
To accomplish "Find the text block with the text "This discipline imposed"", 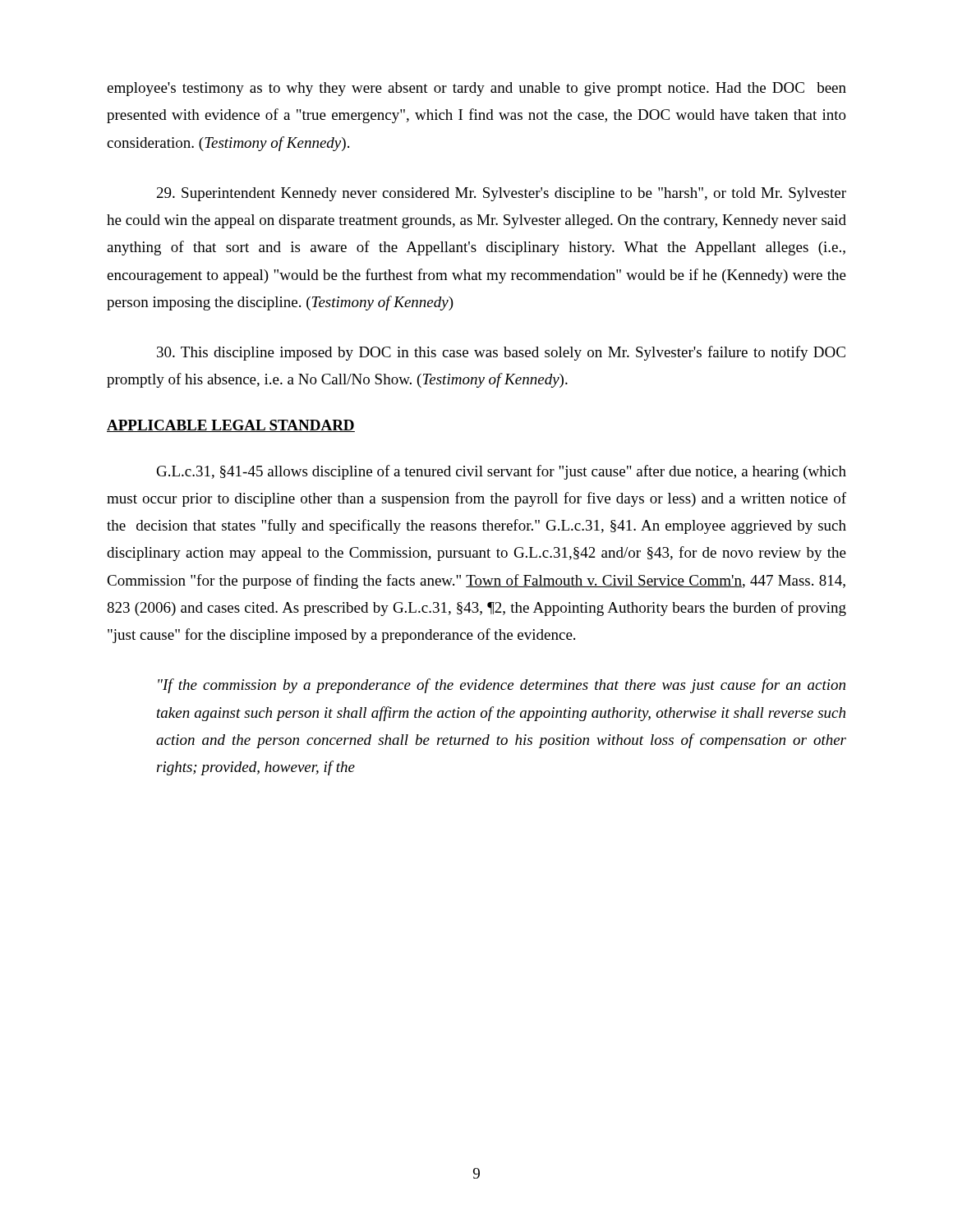I will (476, 366).
